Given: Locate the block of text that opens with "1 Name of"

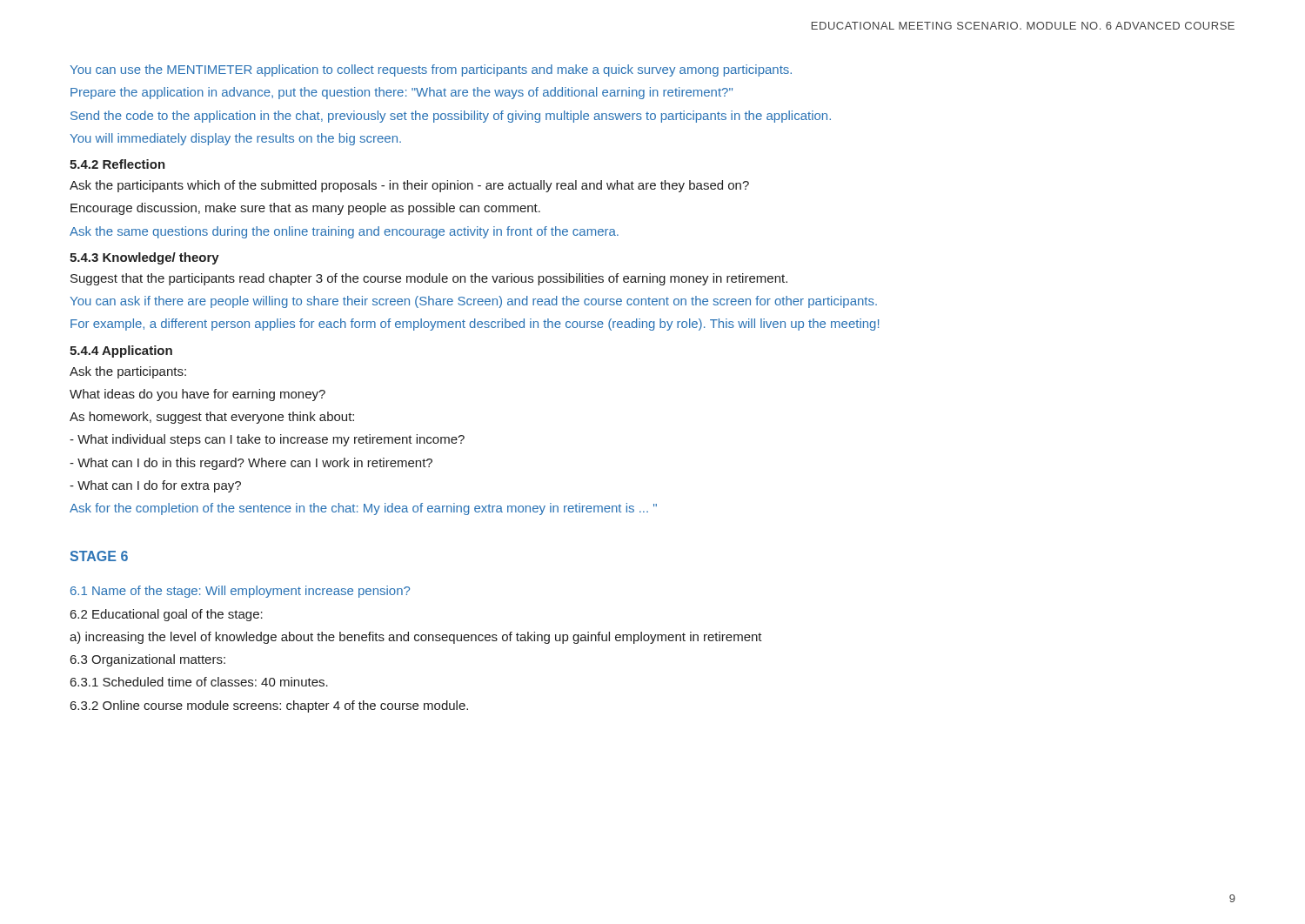Looking at the screenshot, I should tap(240, 591).
